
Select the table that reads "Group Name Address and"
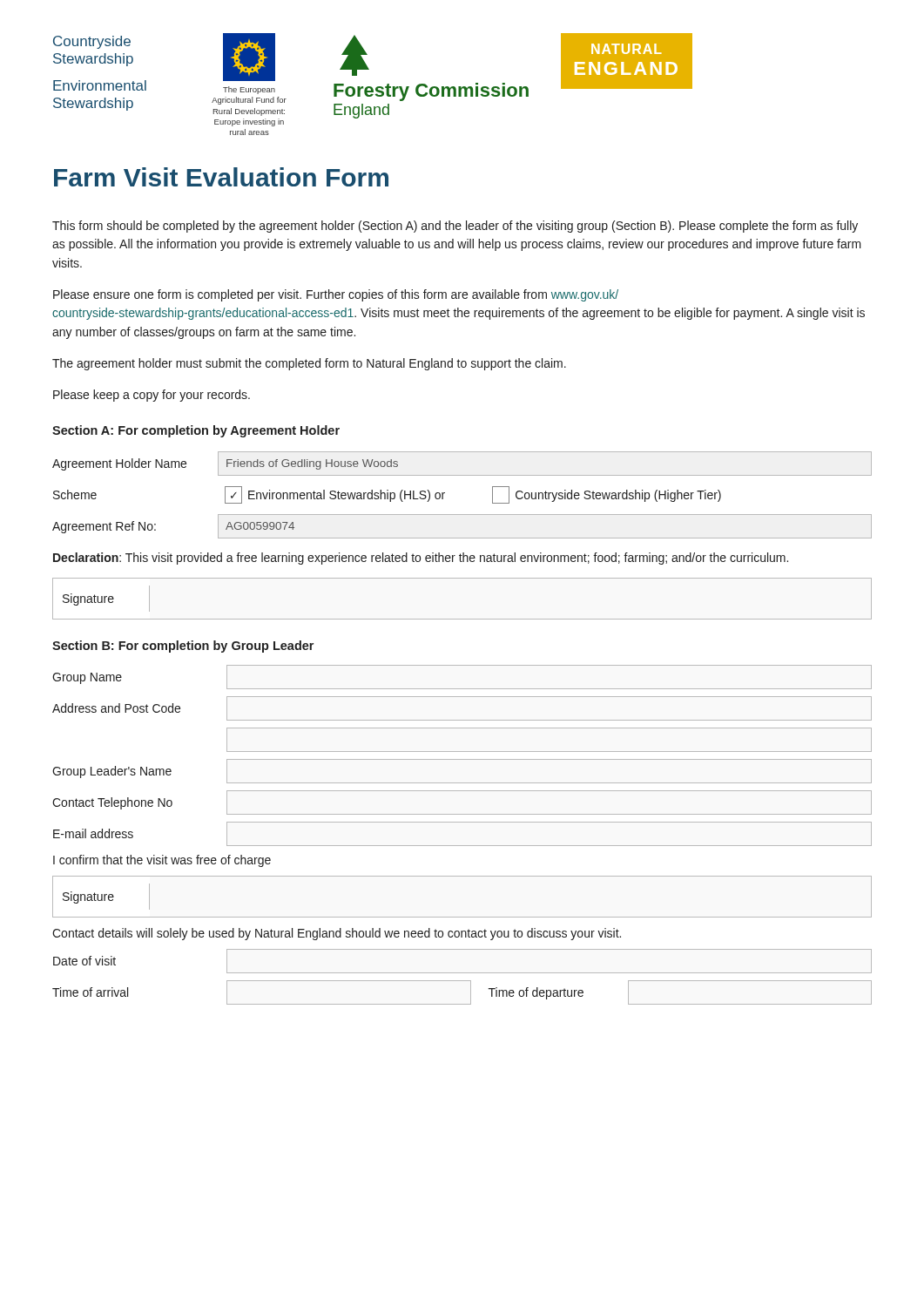coord(462,756)
